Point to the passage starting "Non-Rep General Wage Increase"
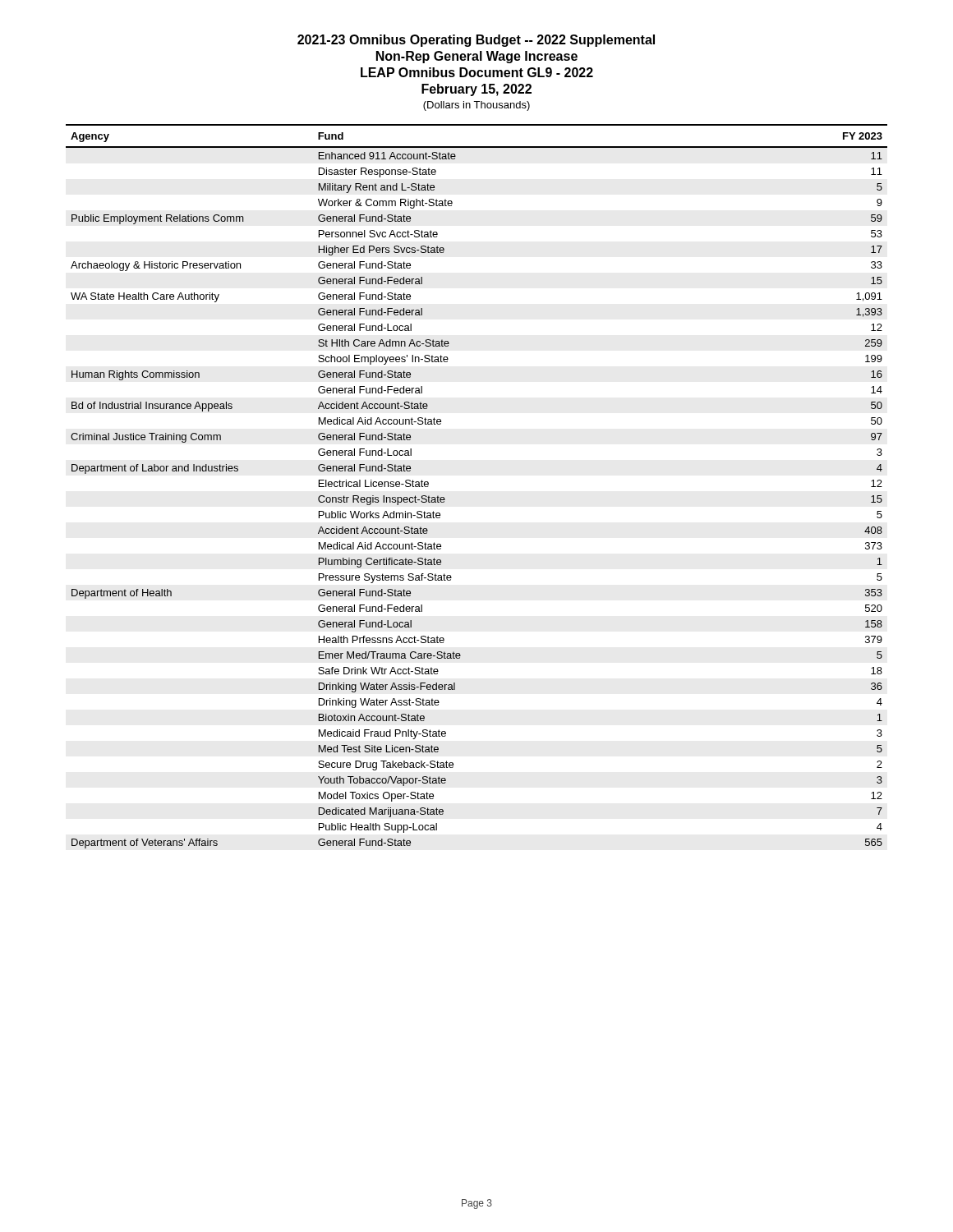This screenshot has height=1232, width=953. (476, 56)
